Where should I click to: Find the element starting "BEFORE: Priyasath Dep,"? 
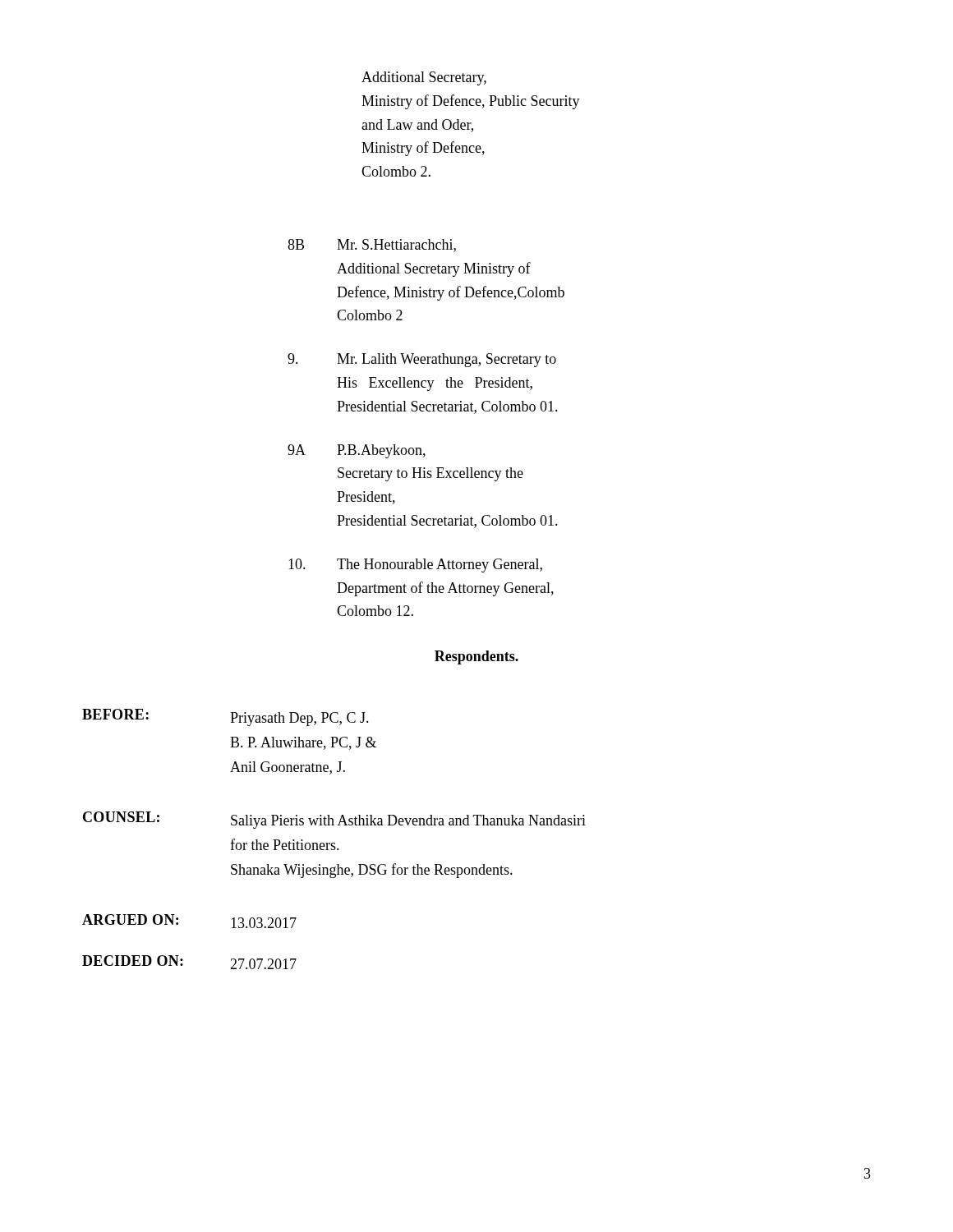[229, 742]
